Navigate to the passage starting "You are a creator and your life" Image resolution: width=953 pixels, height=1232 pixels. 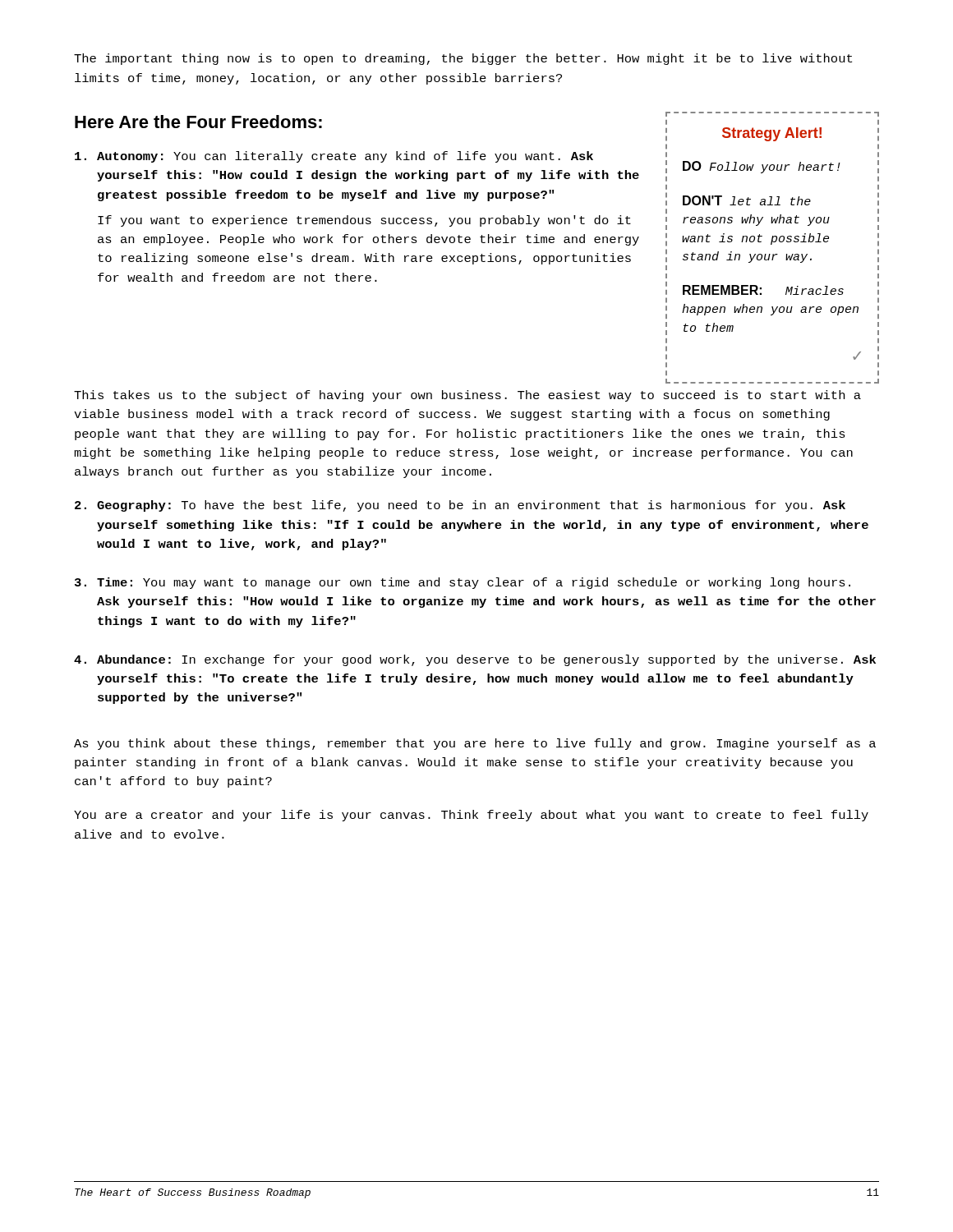pyautogui.click(x=471, y=825)
